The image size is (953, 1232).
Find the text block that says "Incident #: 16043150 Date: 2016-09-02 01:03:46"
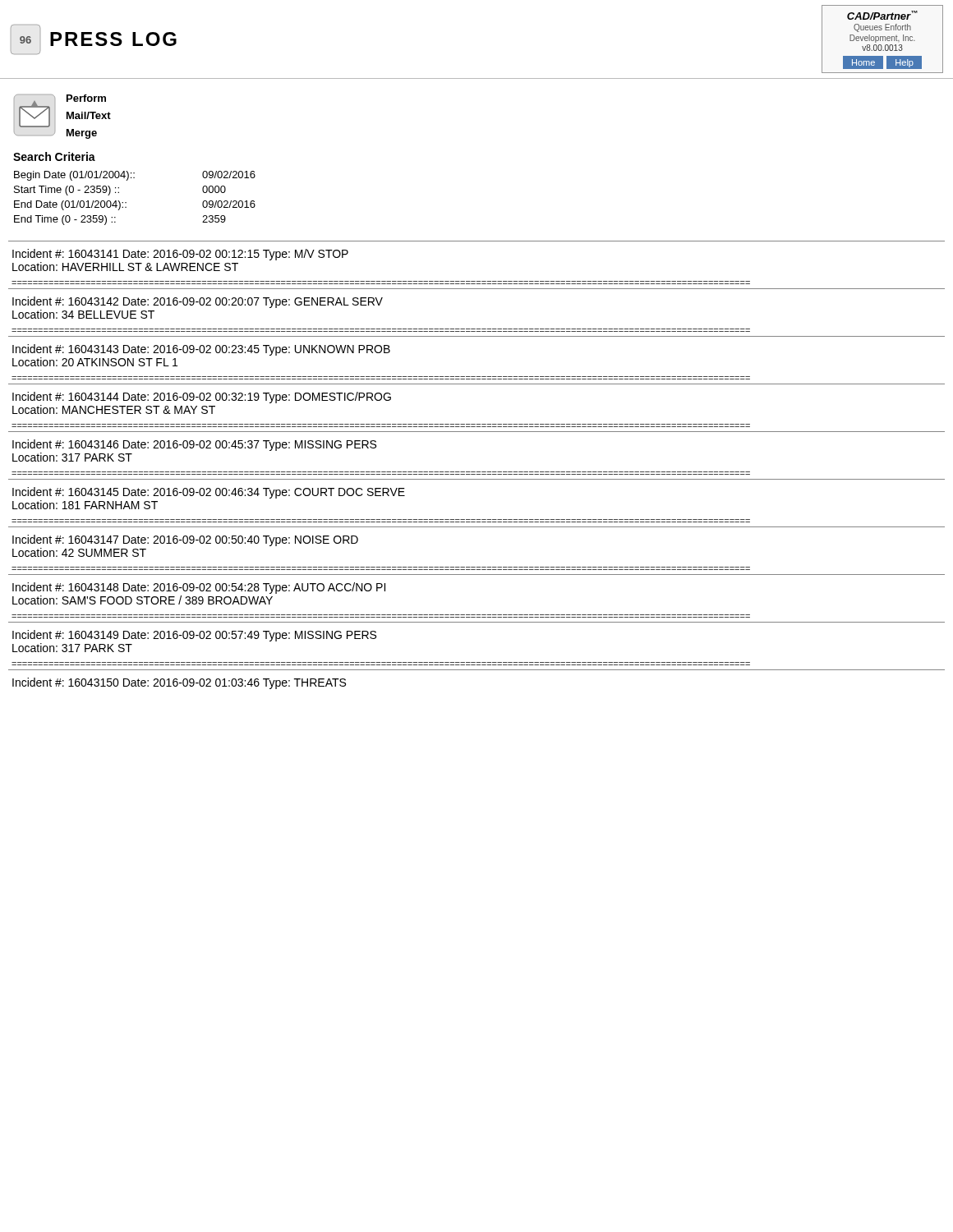click(x=179, y=683)
